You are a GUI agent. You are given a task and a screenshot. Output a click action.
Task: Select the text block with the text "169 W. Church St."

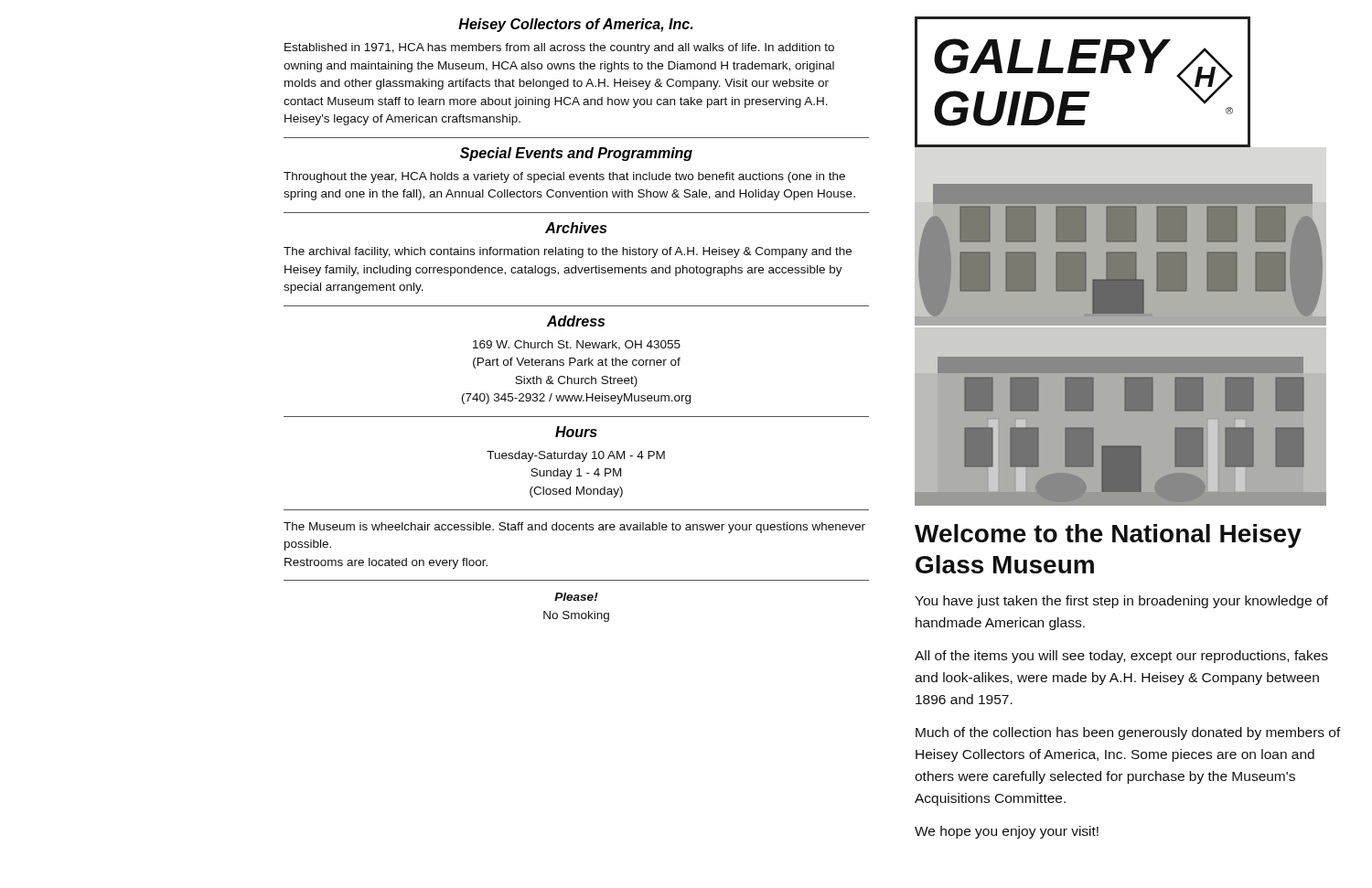pos(576,371)
